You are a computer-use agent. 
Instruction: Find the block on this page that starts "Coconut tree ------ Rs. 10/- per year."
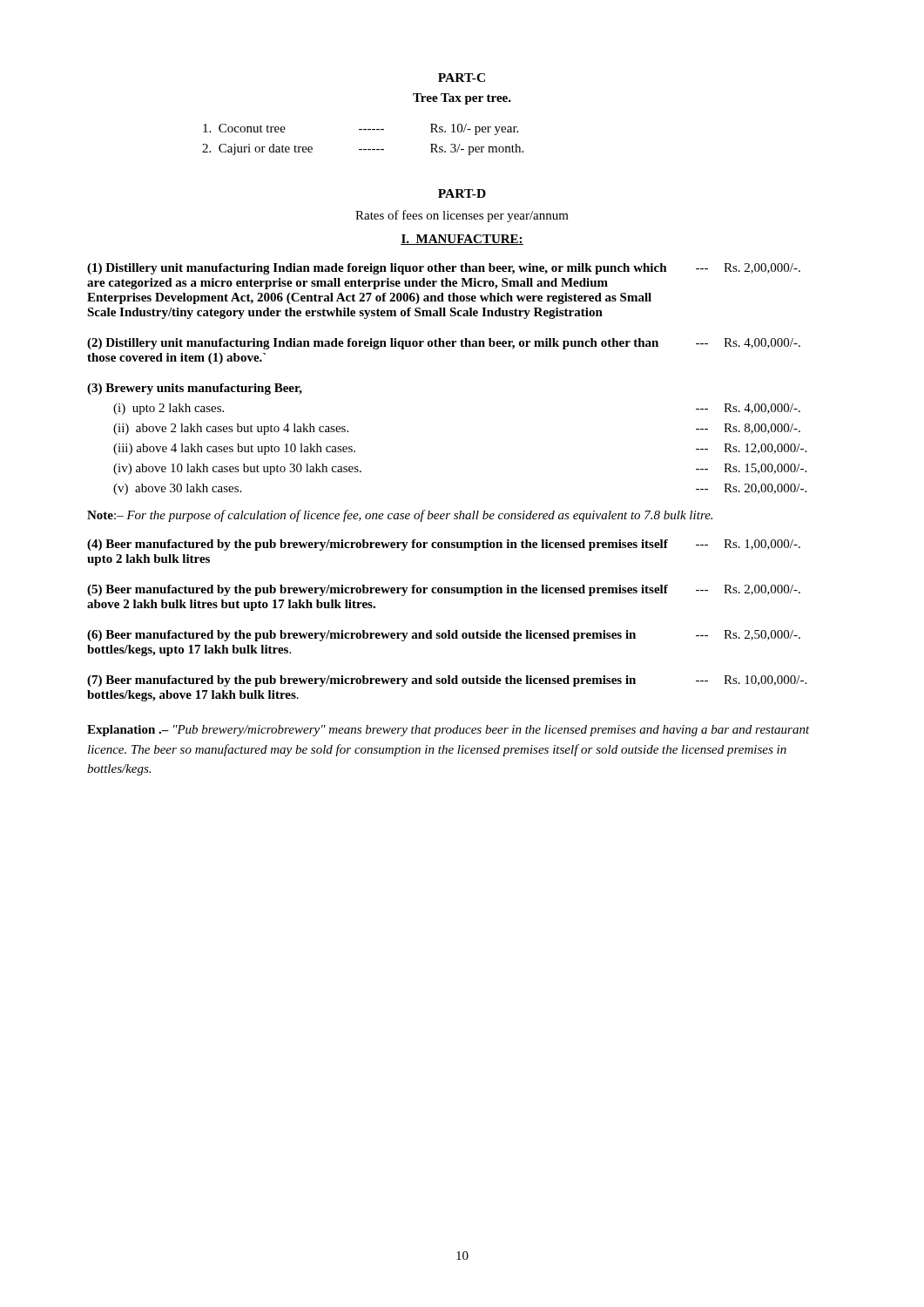363,139
